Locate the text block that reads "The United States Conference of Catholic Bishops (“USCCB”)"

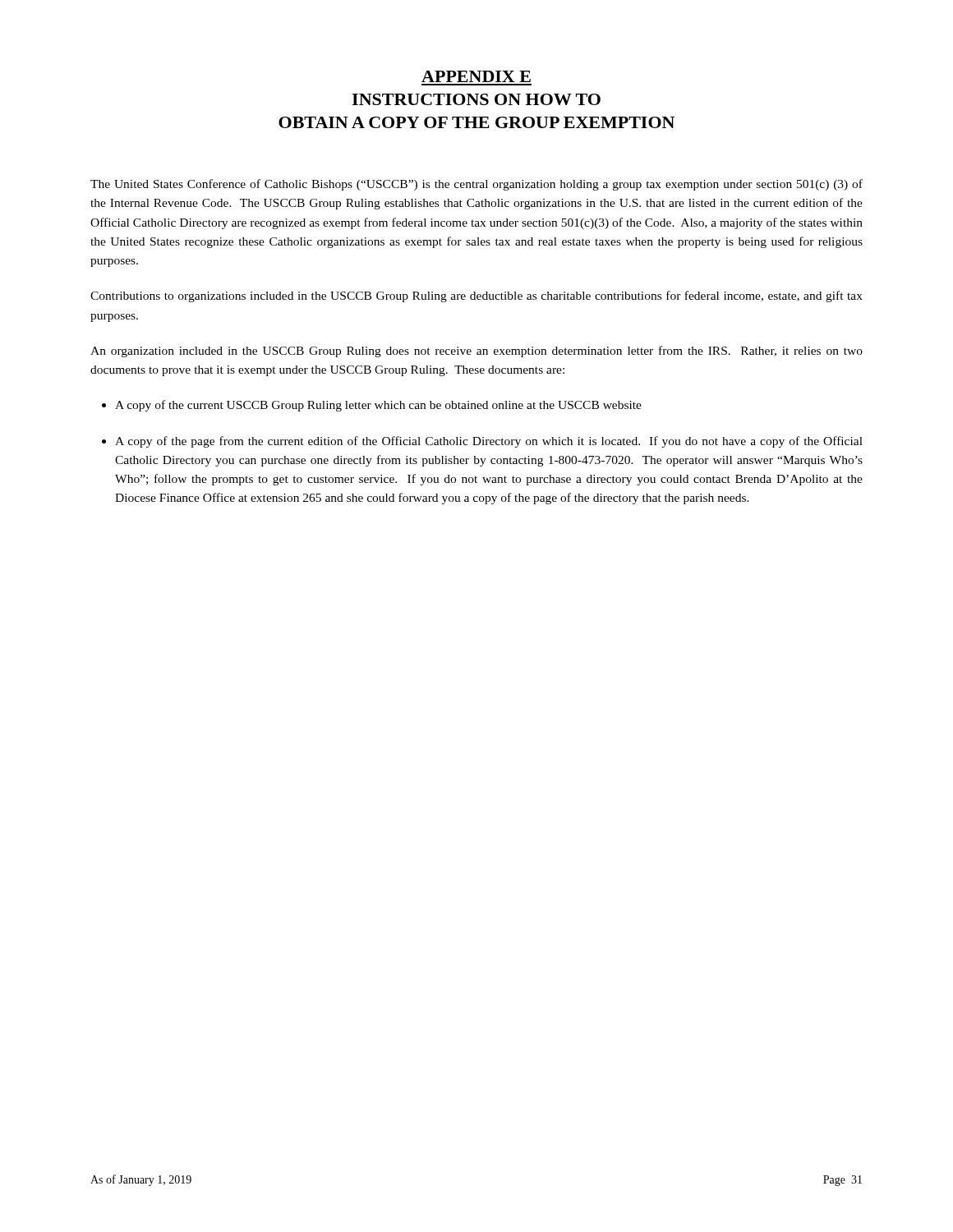tap(476, 222)
